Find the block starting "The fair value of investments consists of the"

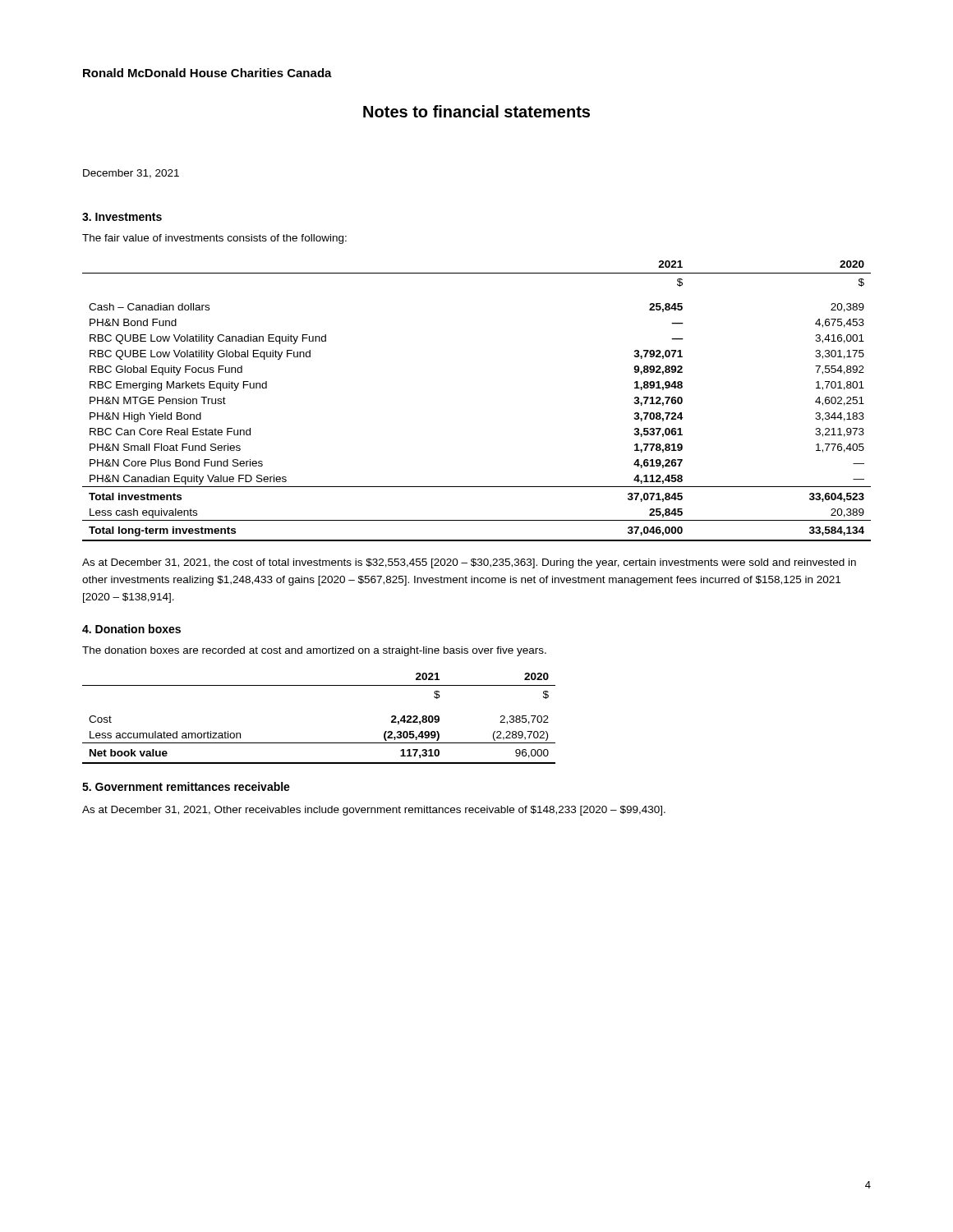click(215, 238)
